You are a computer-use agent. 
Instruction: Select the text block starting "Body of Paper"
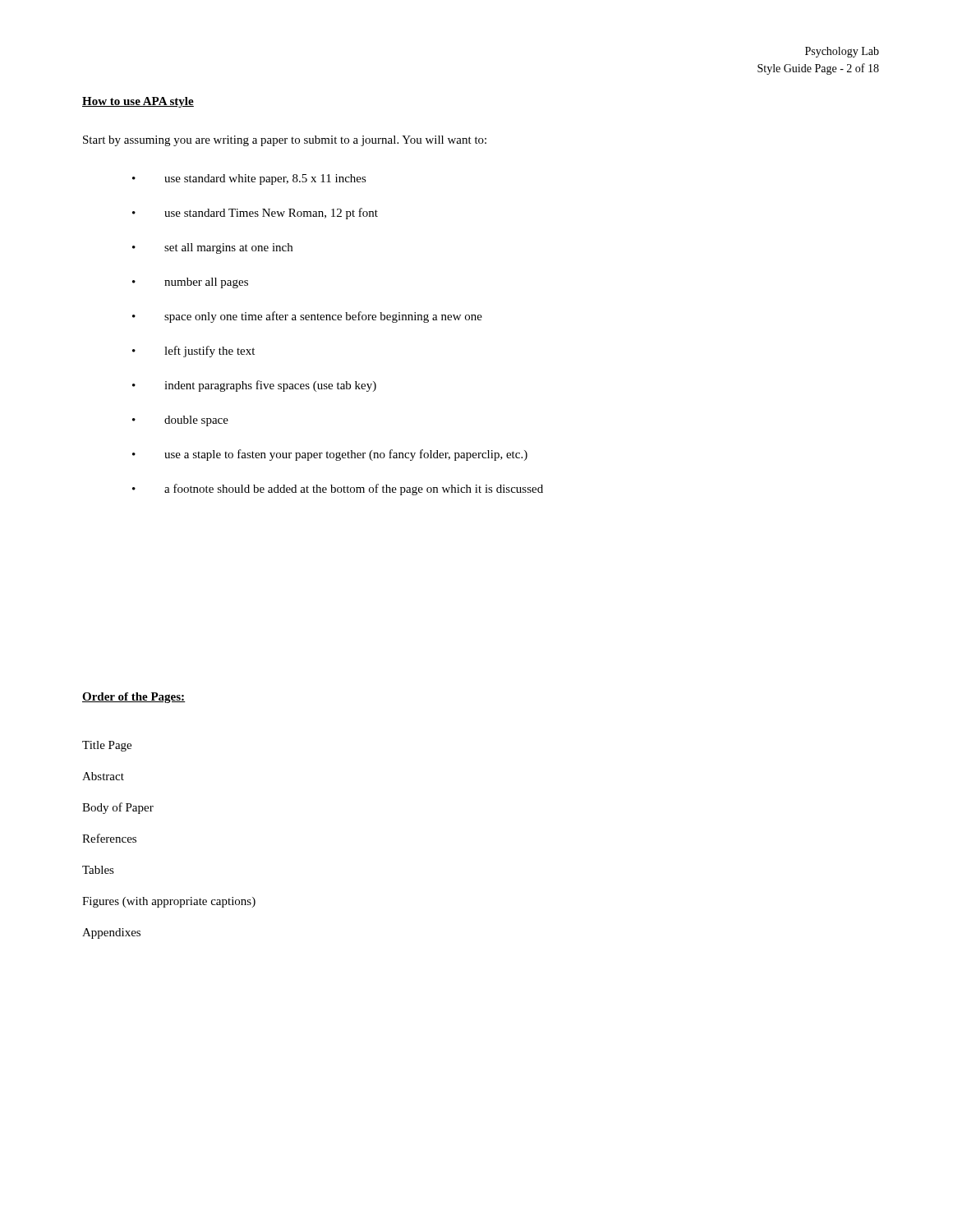click(x=118, y=807)
